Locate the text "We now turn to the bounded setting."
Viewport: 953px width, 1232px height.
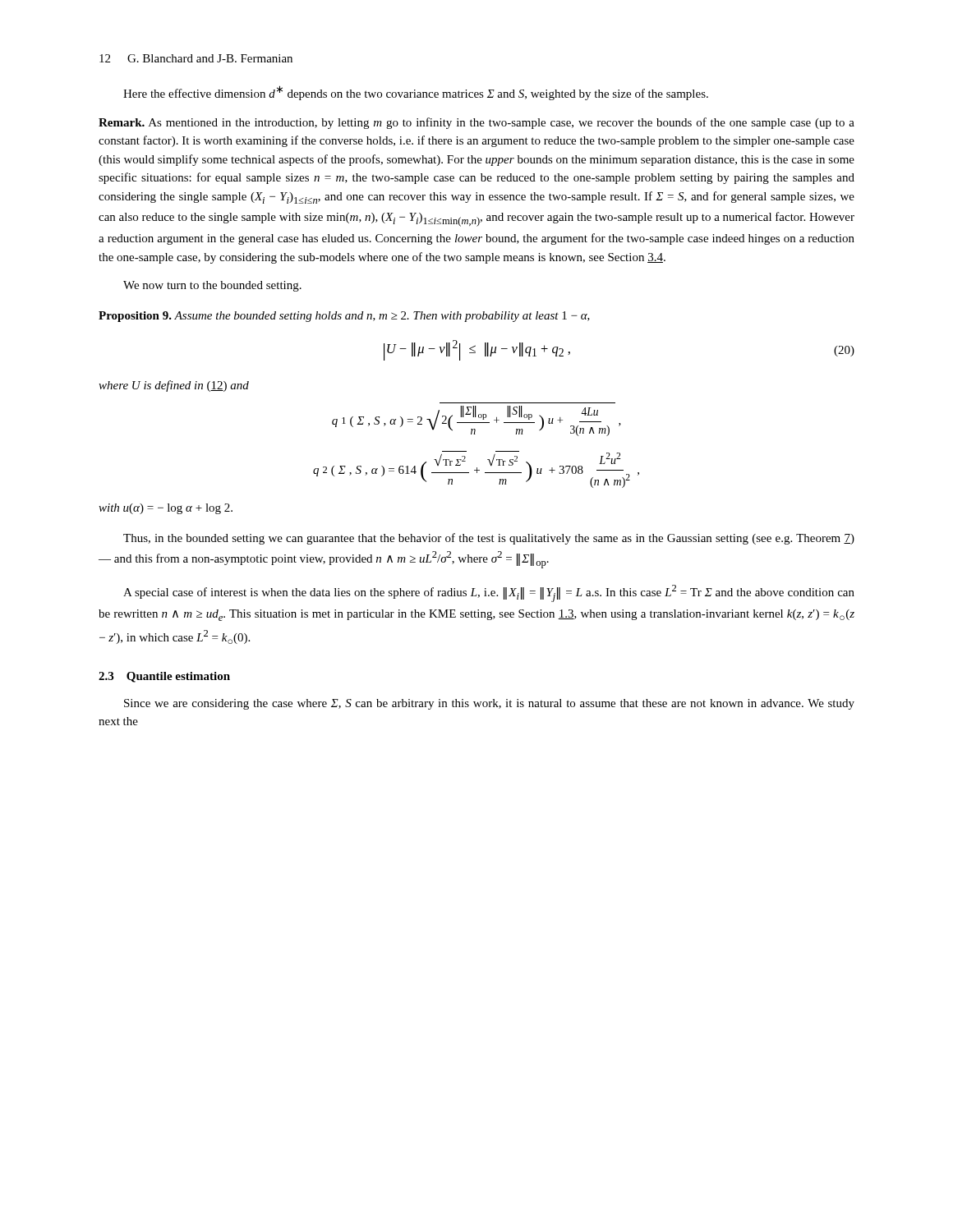[213, 285]
